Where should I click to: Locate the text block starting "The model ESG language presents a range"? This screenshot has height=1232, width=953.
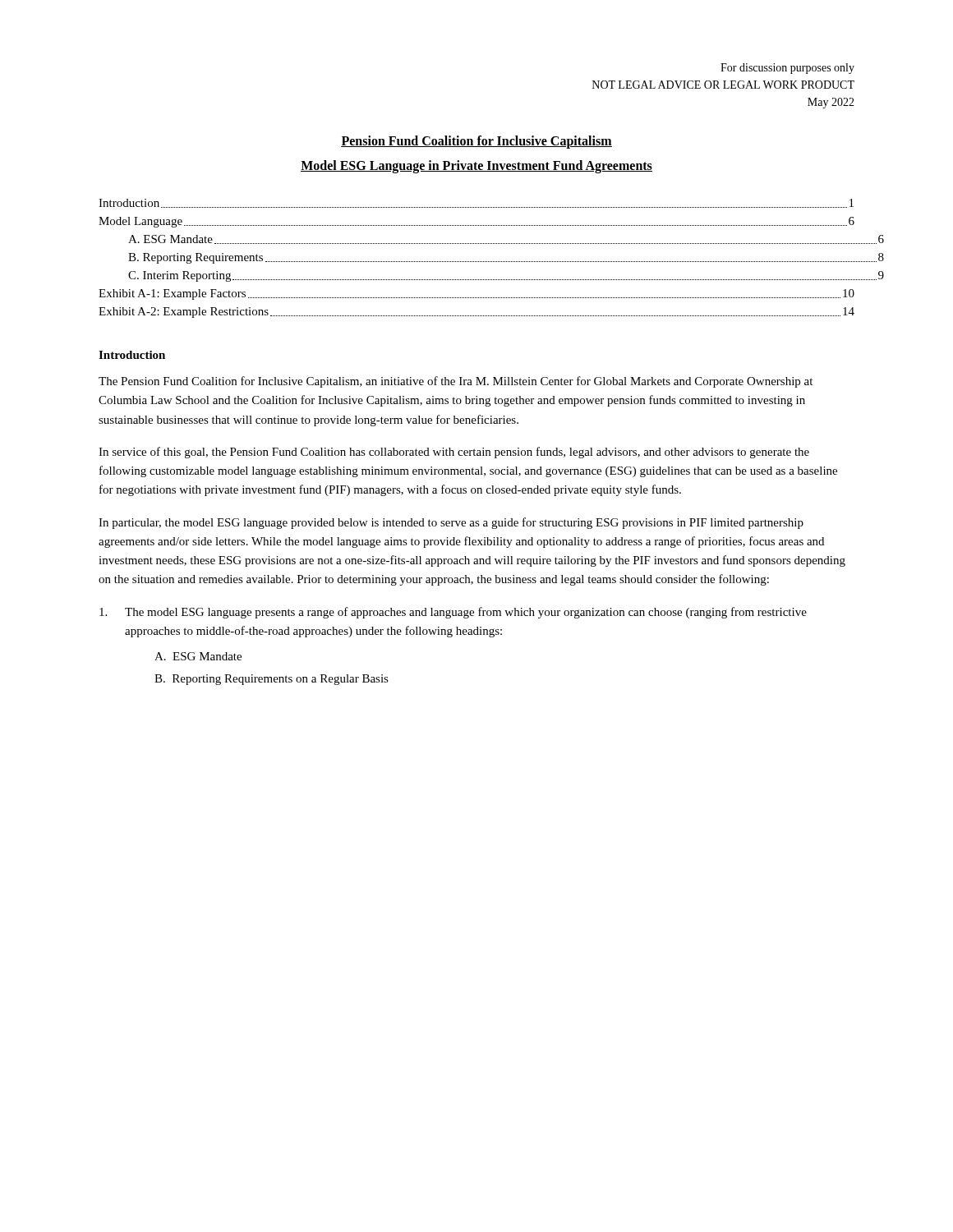click(x=453, y=613)
